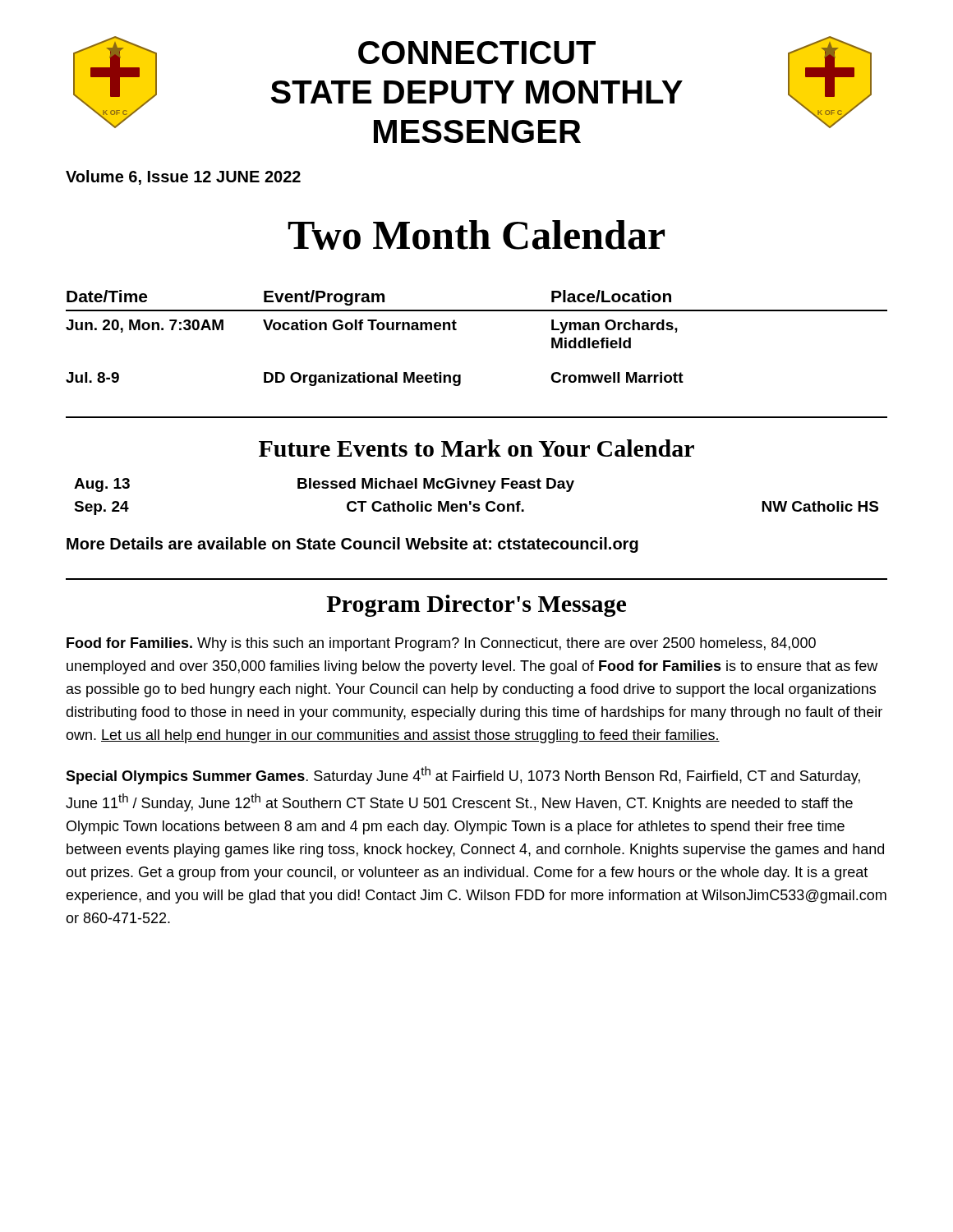Find the title that reads "Two Month Calendar"
The width and height of the screenshot is (953, 1232).
tap(476, 235)
